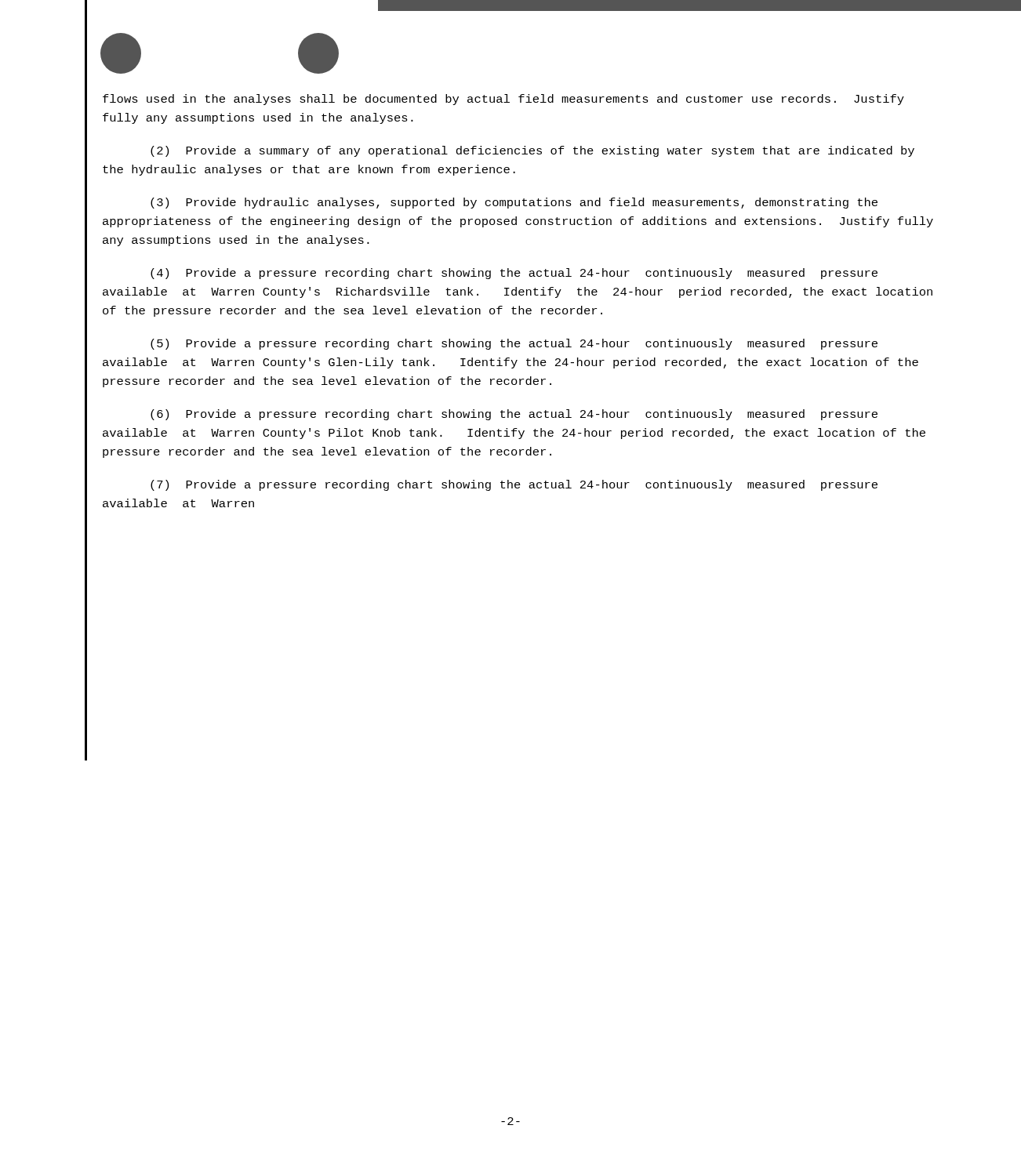Locate the text block starting "(7) Provide a pressure recording chart showing the"
This screenshot has width=1021, height=1176.
[x=494, y=495]
